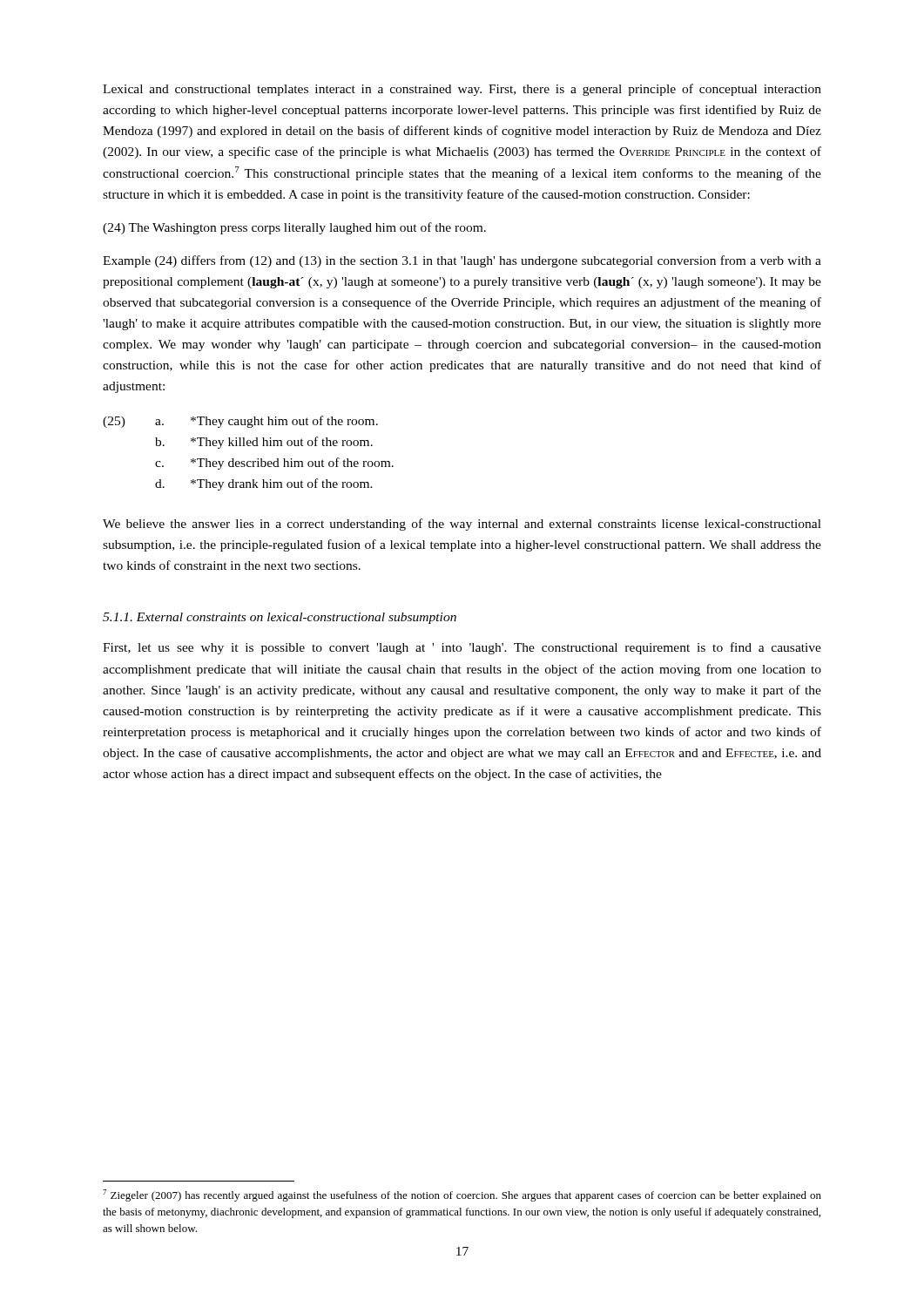Find the region starting "c. *They described"
924x1307 pixels.
pyautogui.click(x=274, y=464)
